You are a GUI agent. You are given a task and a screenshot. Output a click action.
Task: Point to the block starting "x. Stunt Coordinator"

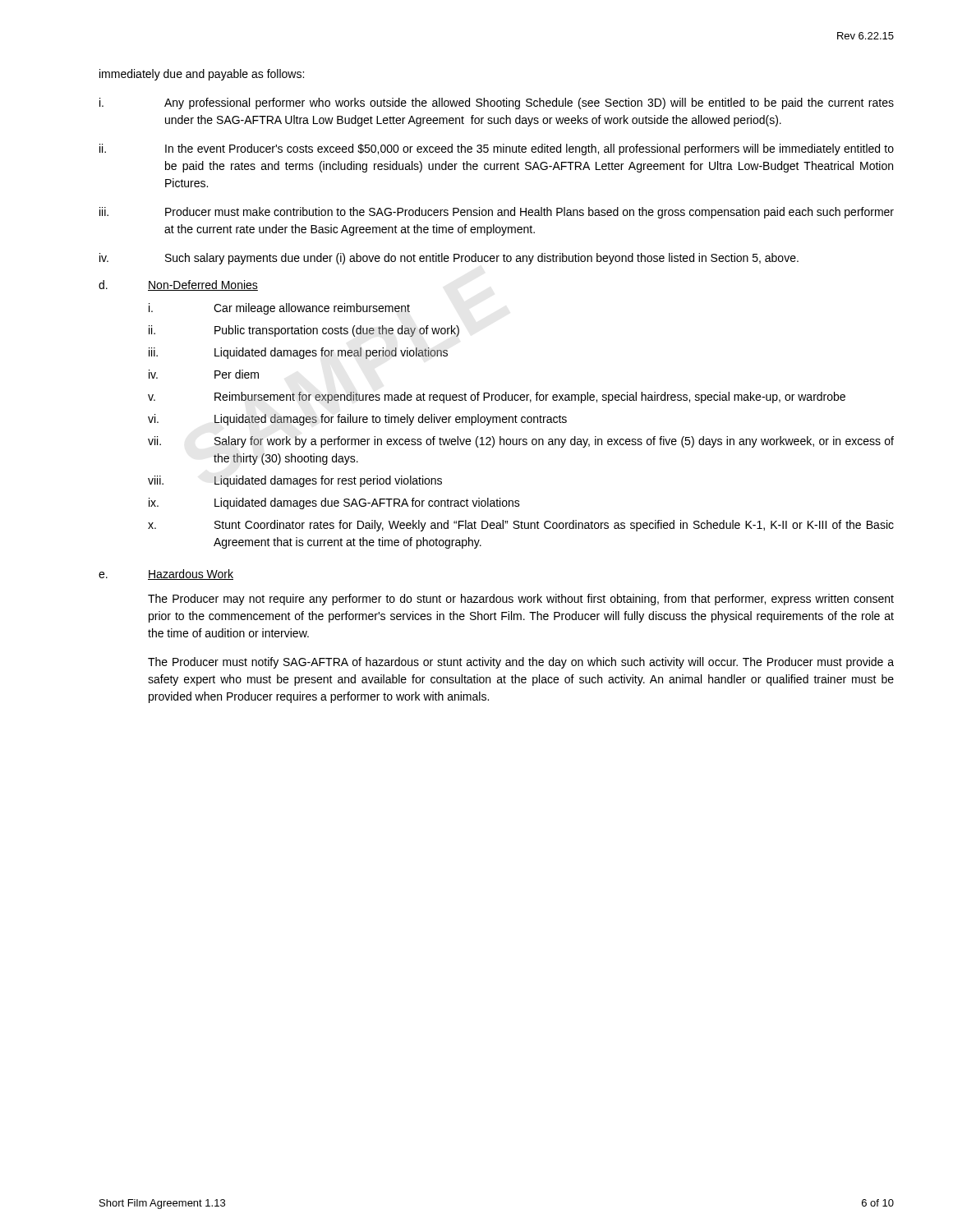[x=521, y=534]
